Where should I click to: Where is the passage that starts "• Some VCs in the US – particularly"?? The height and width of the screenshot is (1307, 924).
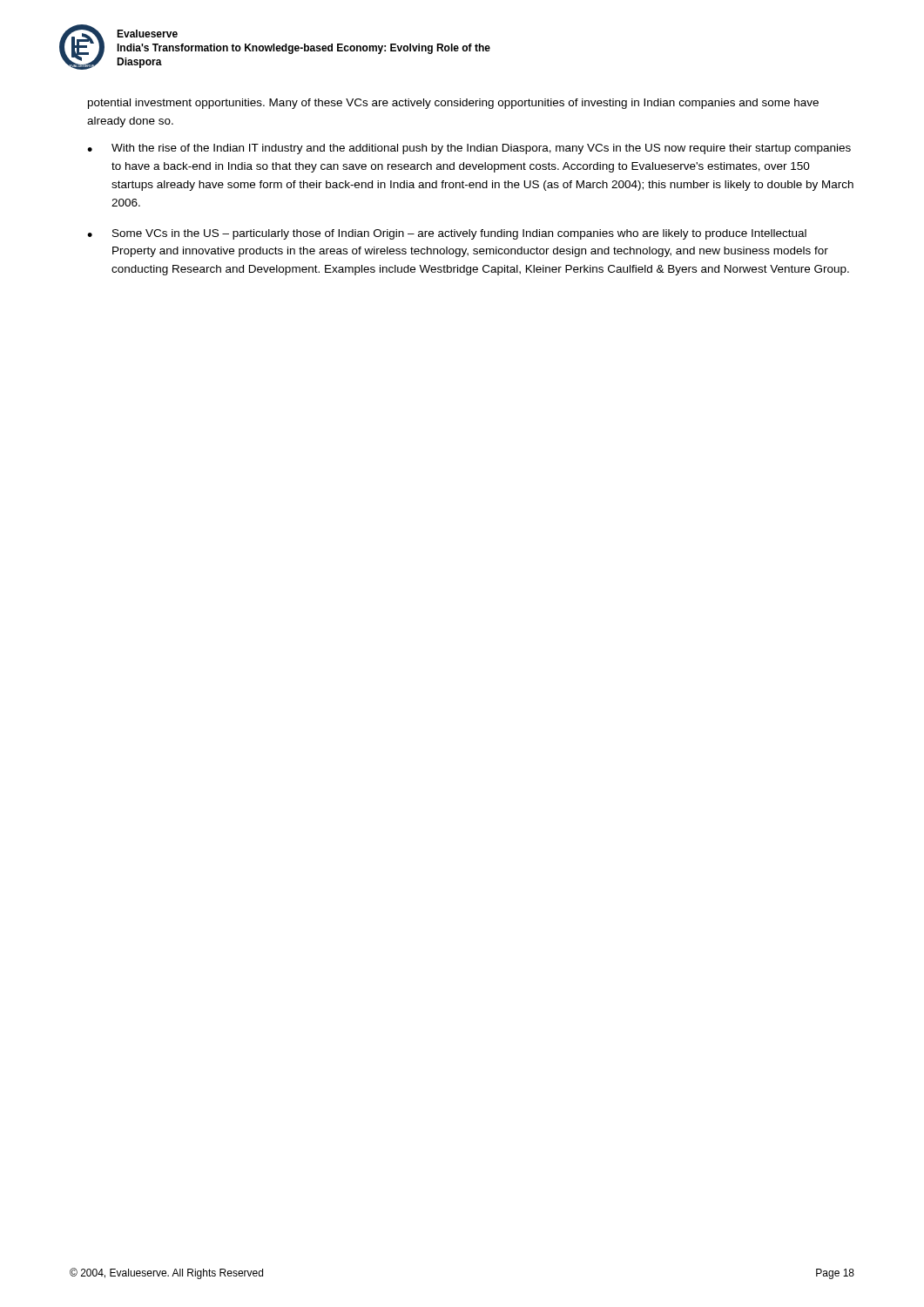point(471,252)
